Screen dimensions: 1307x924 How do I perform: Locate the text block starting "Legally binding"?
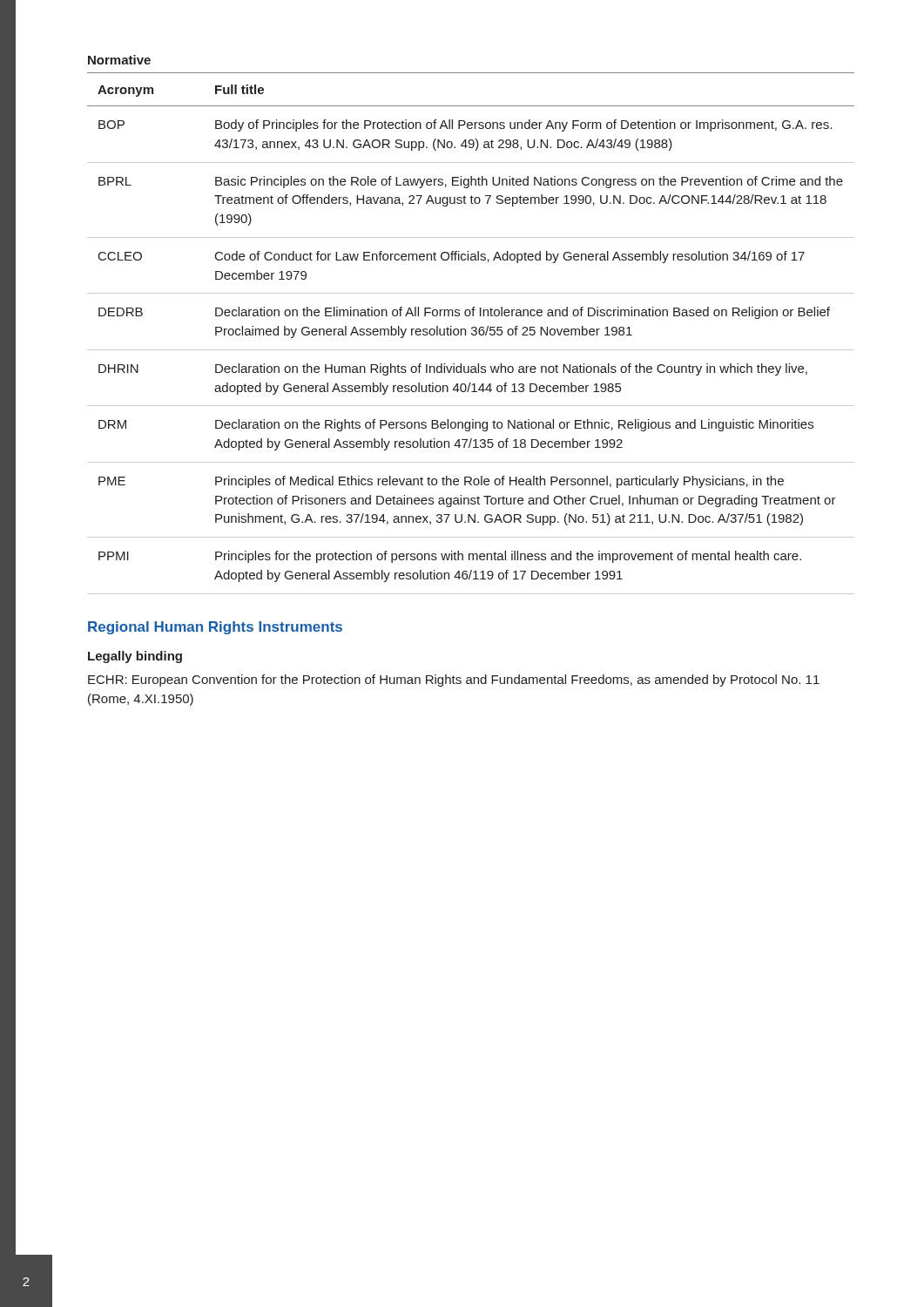(135, 655)
